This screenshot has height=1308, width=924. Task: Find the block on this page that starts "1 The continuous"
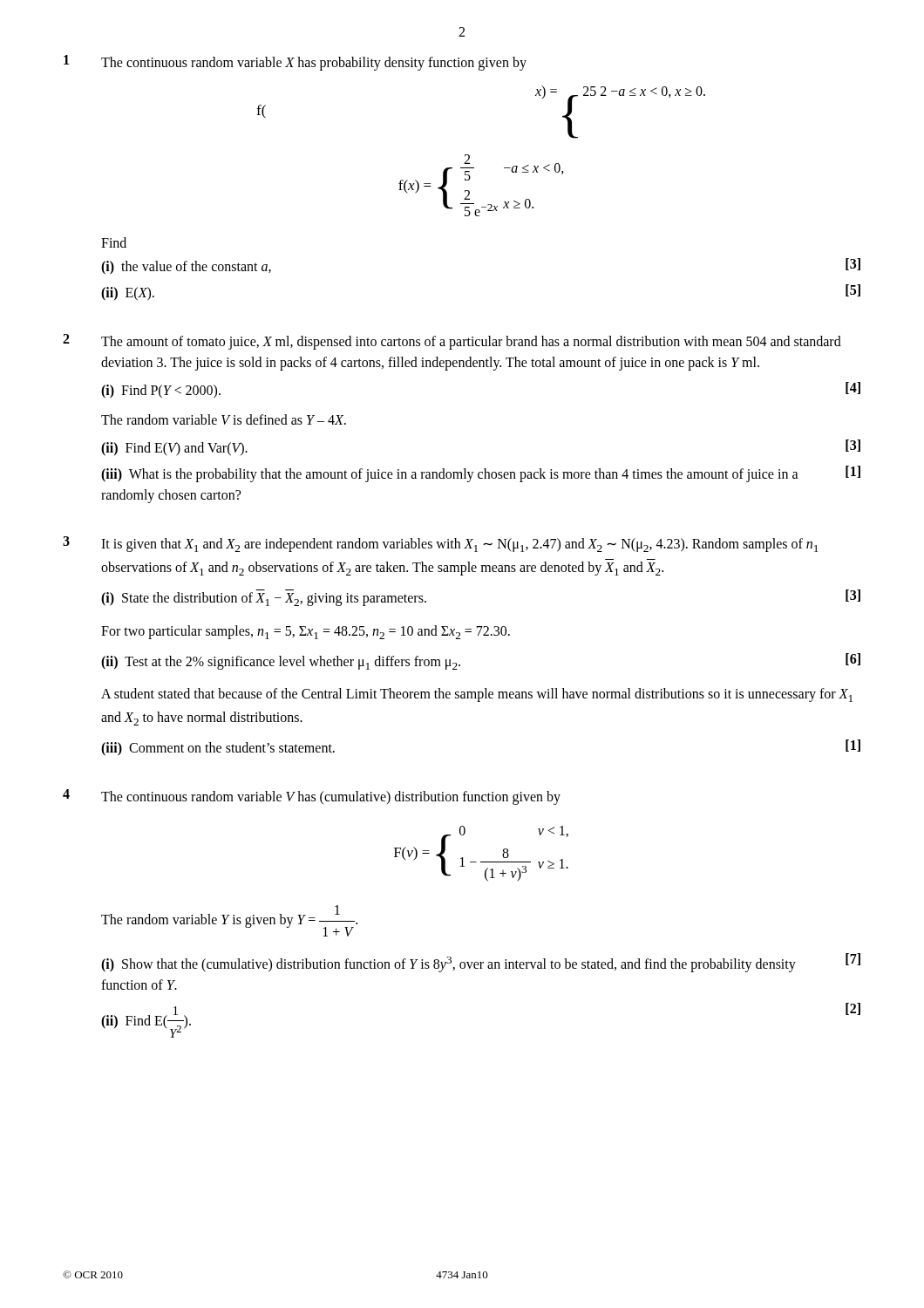pyautogui.click(x=462, y=180)
